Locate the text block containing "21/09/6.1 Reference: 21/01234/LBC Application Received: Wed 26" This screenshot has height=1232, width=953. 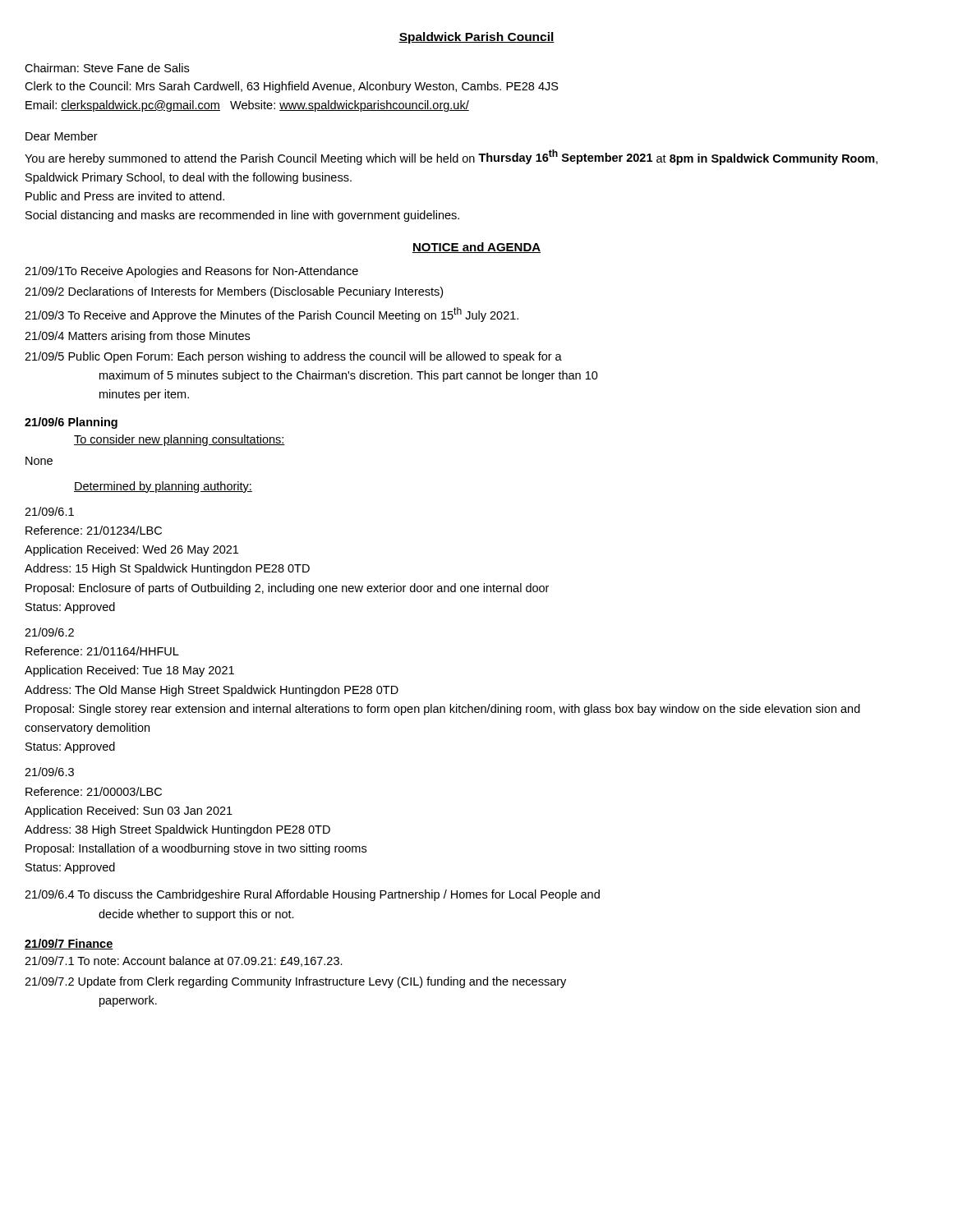pos(287,559)
